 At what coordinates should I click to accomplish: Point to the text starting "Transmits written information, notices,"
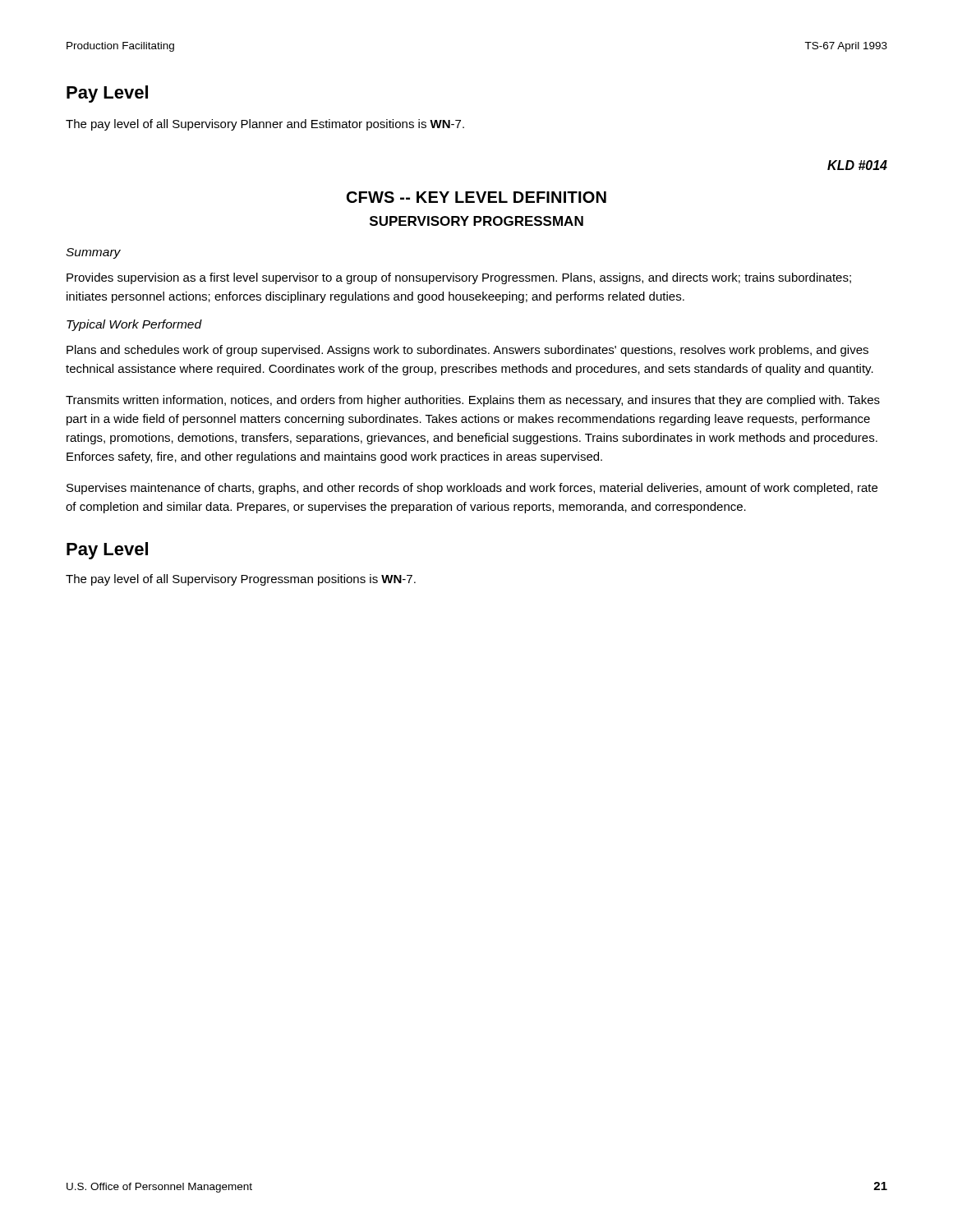click(x=473, y=428)
